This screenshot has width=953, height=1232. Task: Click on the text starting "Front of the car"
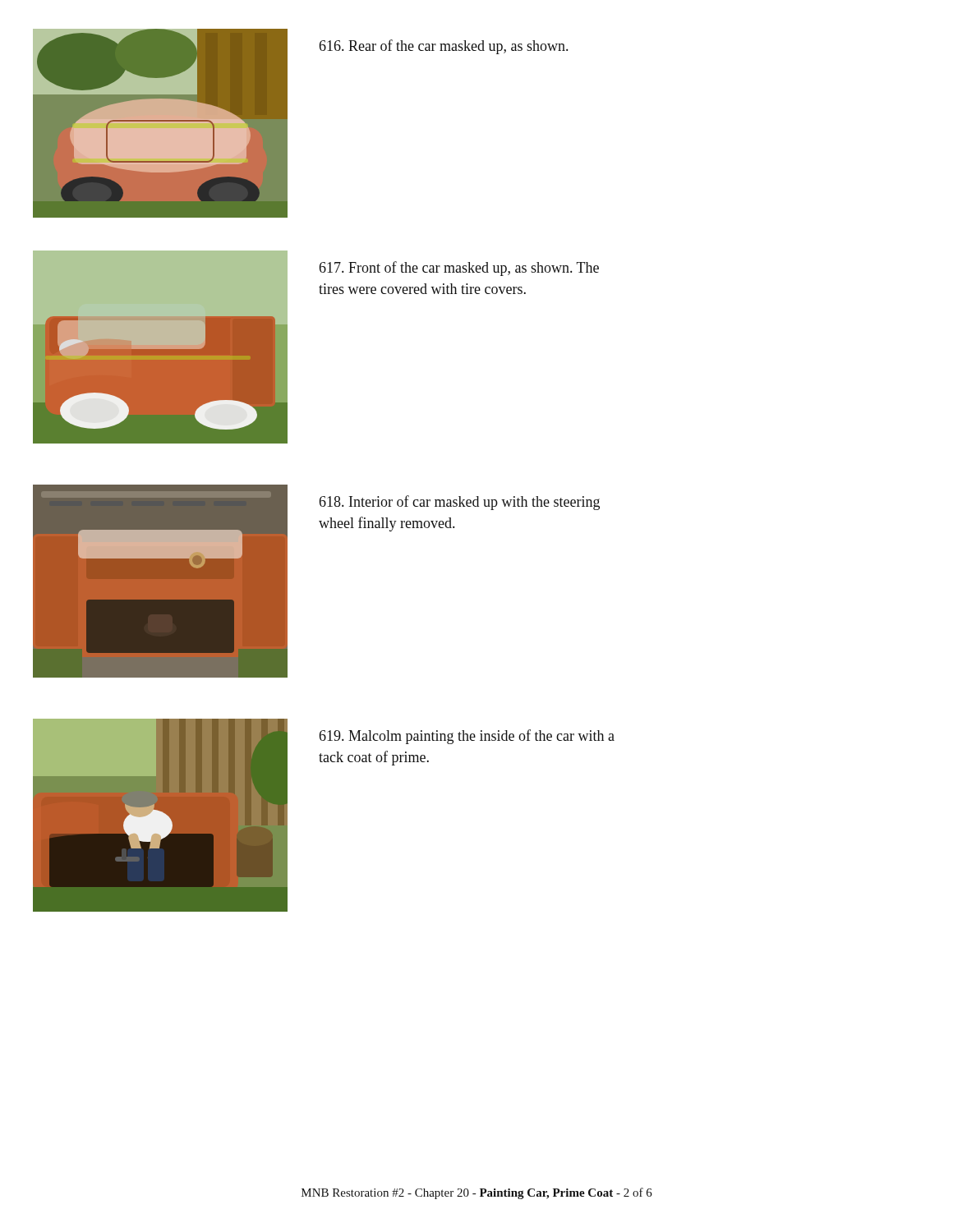pos(459,278)
